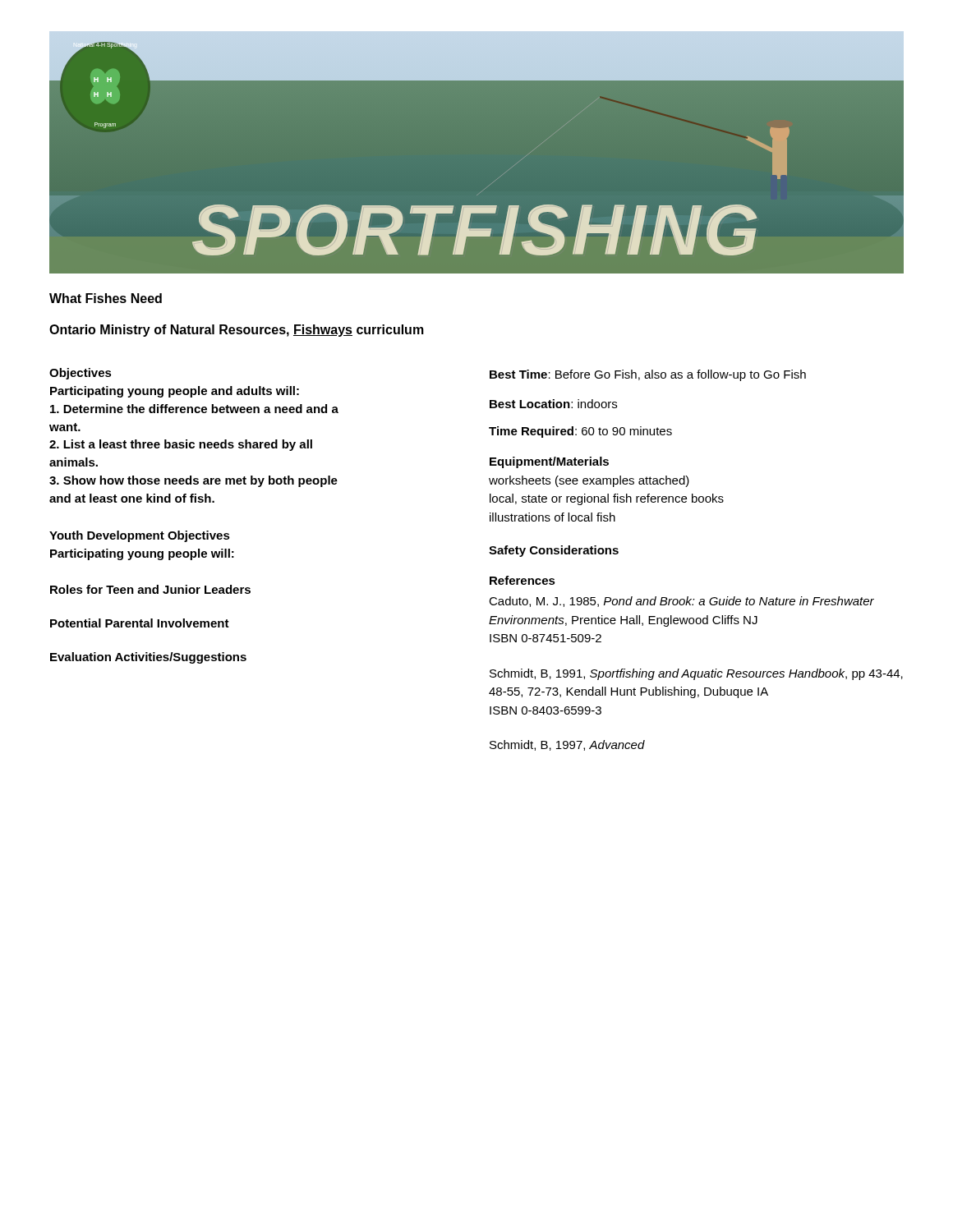Point to "Safety Considerations"
The width and height of the screenshot is (953, 1232).
pos(554,550)
